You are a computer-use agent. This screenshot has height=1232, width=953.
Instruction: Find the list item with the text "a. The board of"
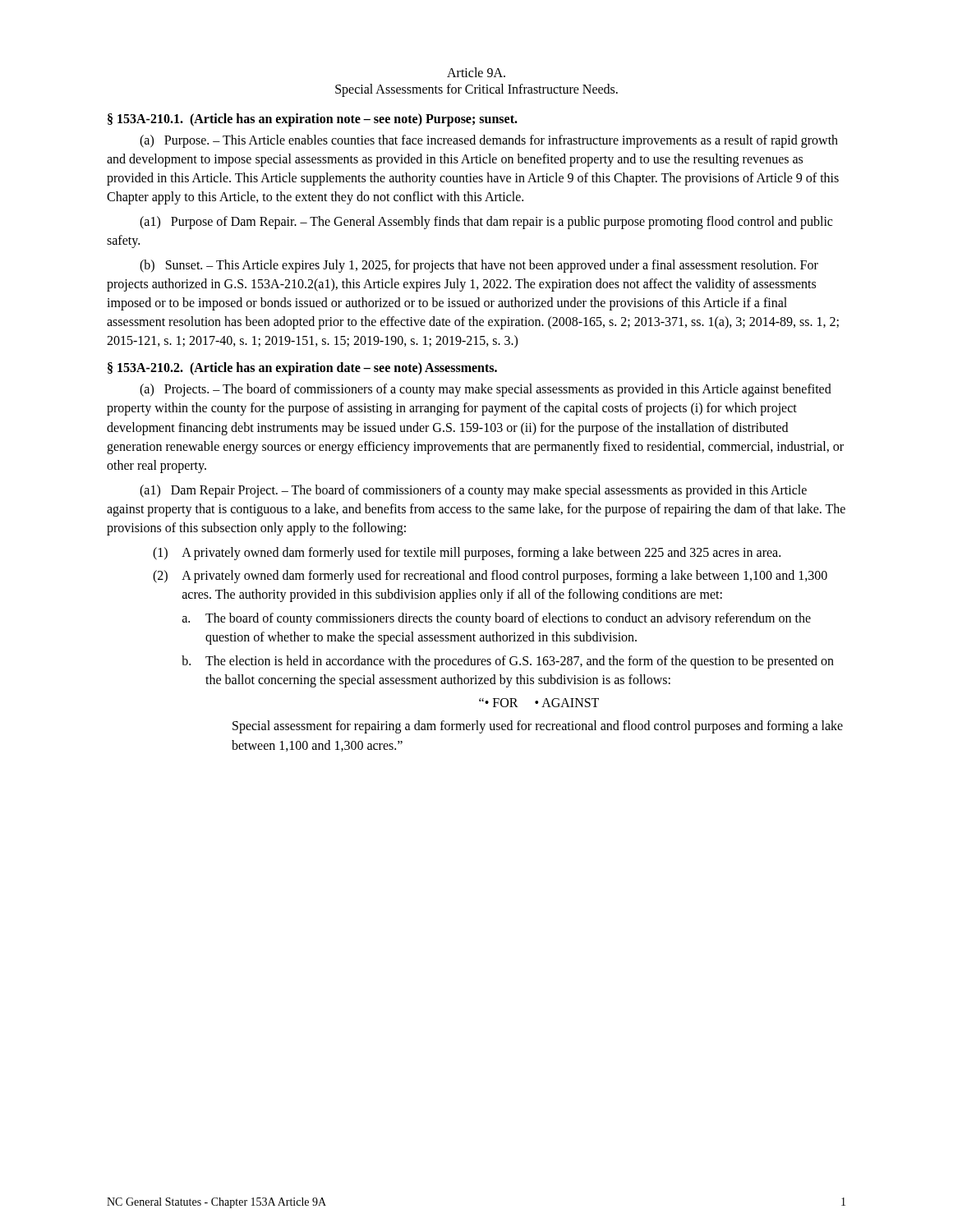point(514,628)
